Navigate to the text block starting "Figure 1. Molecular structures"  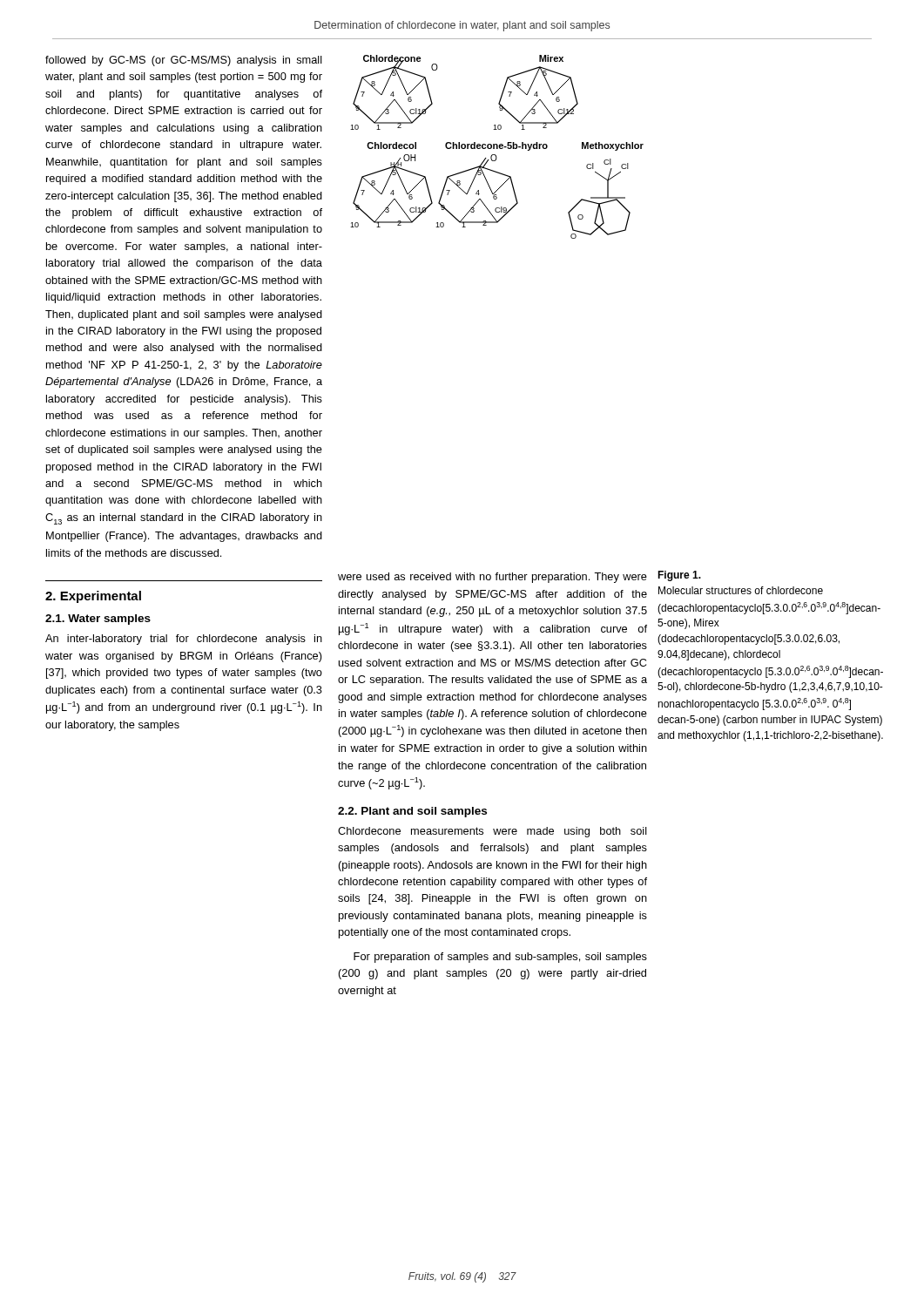tap(771, 655)
